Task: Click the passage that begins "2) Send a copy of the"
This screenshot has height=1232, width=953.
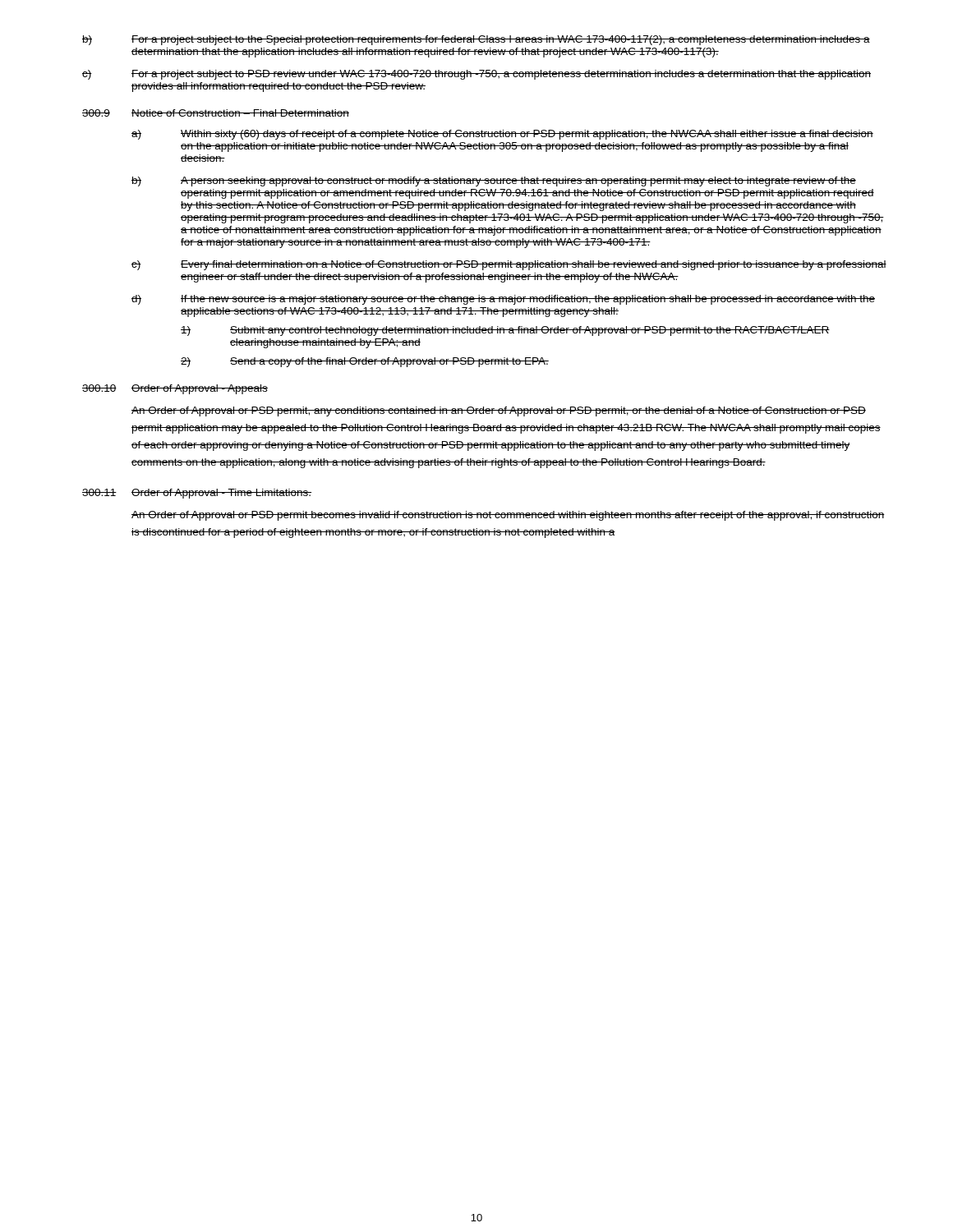Action: click(x=534, y=361)
